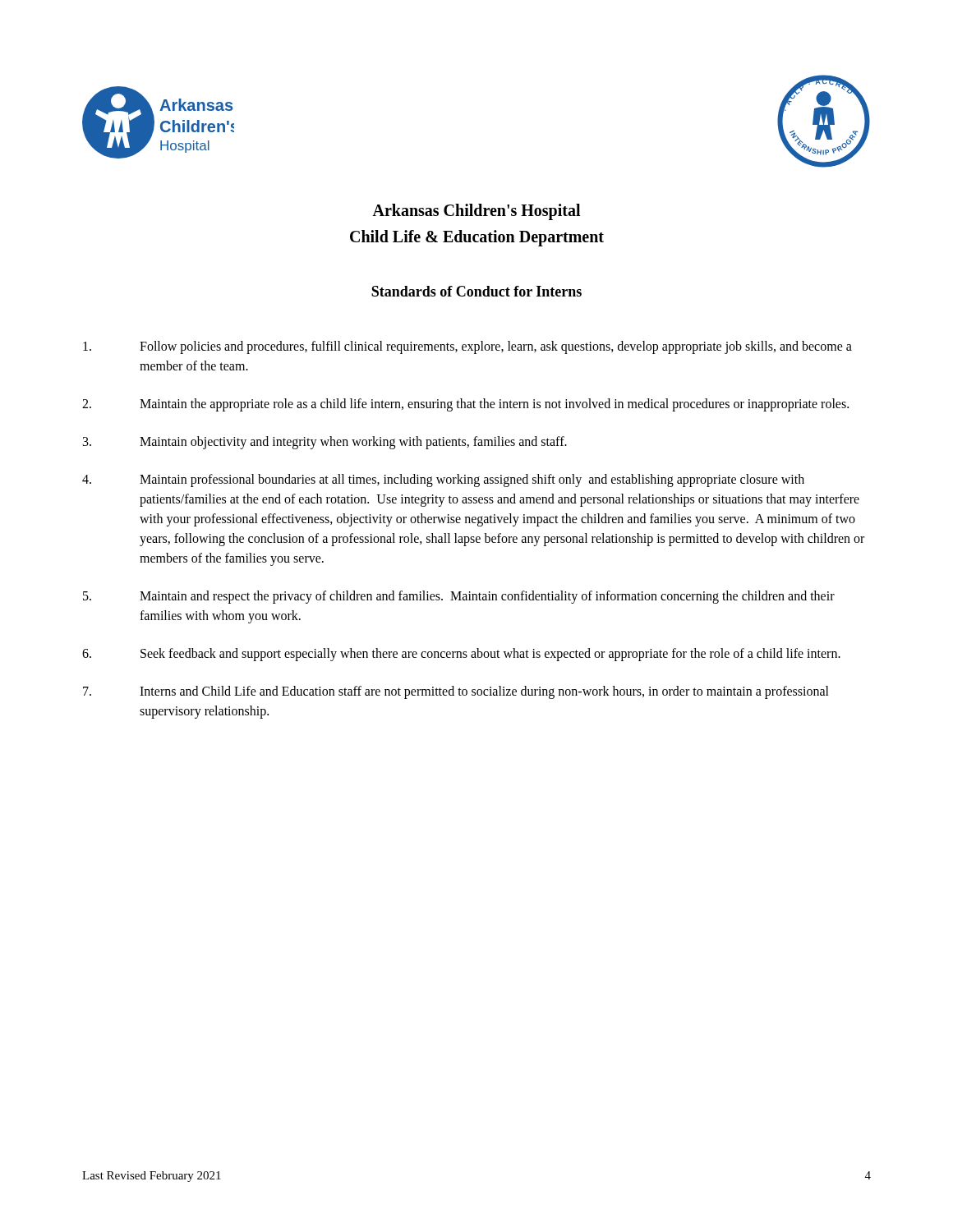
Task: Click on the block starting "2. Maintain the appropriate role as"
Action: 476,404
